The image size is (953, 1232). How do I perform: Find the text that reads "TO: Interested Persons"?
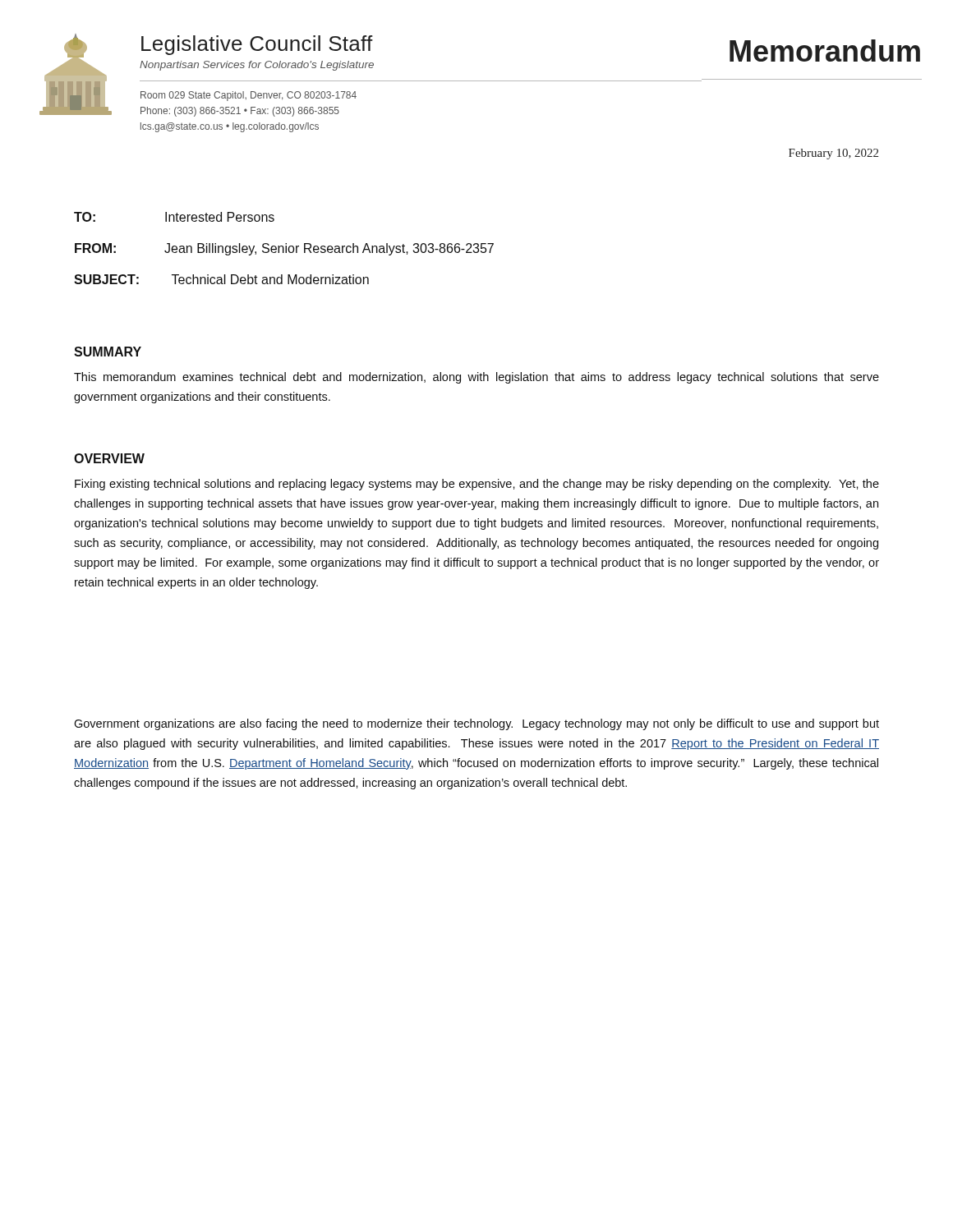pyautogui.click(x=174, y=218)
